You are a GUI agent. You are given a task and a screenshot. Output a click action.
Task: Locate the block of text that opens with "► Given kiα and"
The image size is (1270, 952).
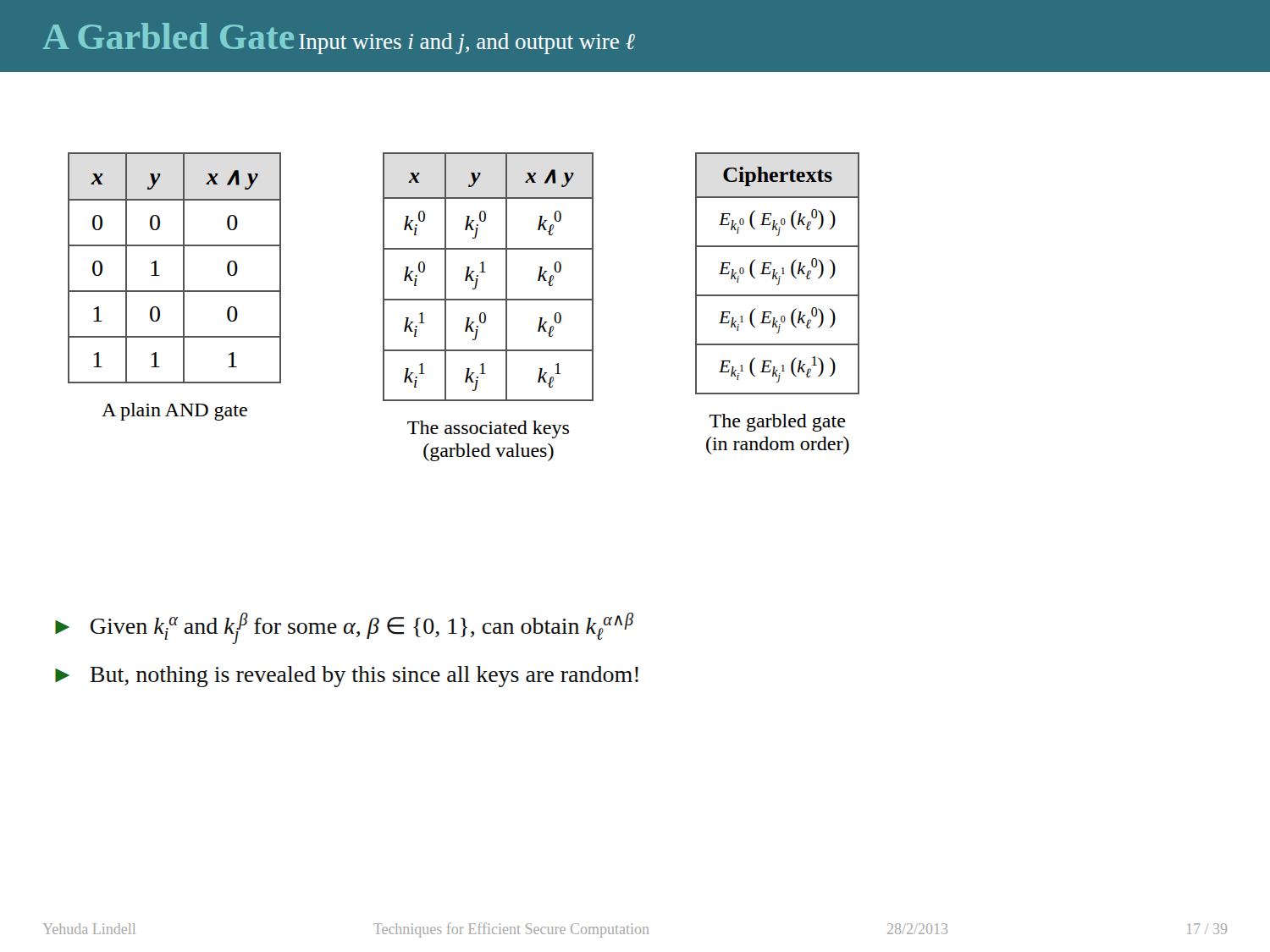coord(342,627)
